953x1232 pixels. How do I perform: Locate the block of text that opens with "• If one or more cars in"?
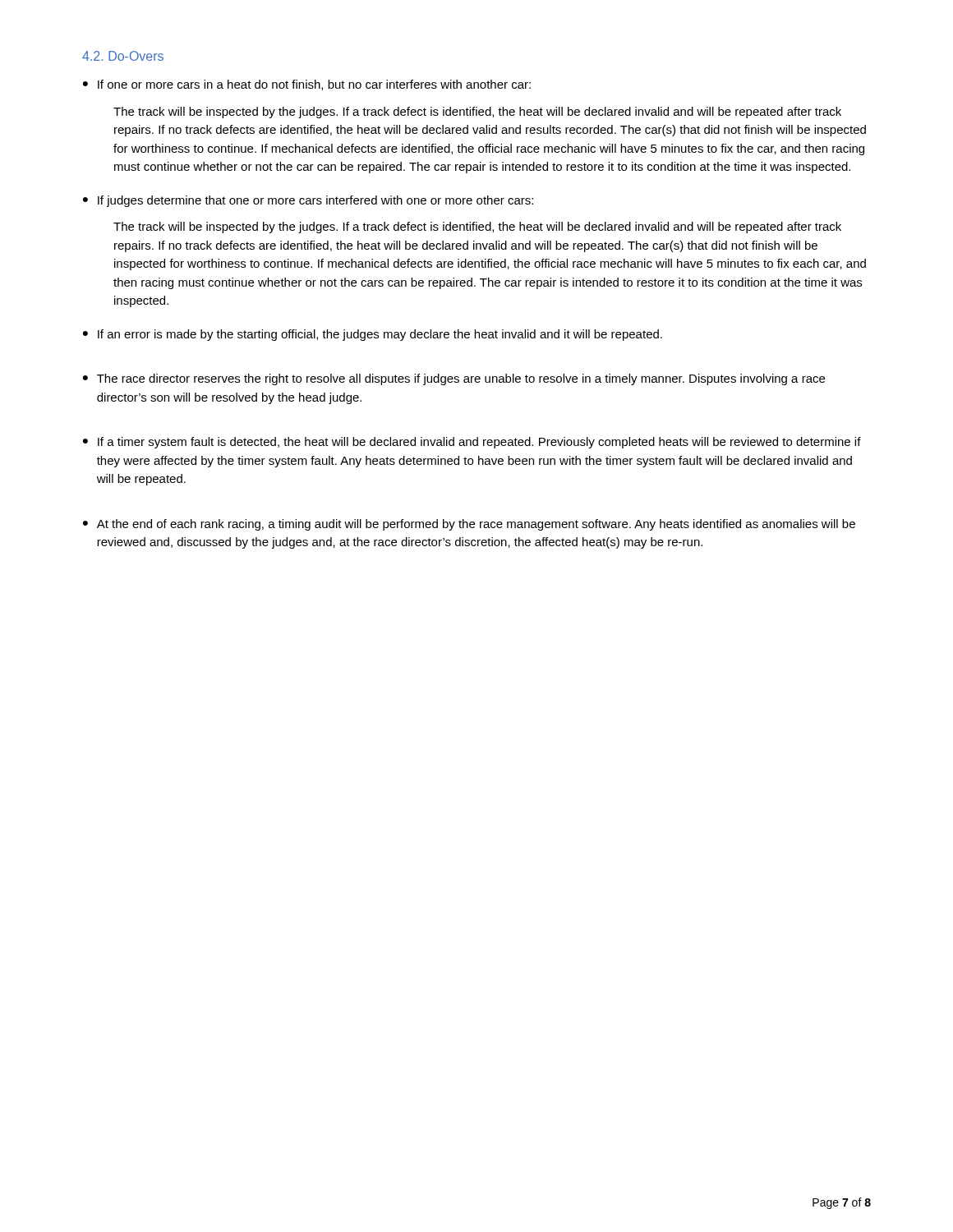[307, 85]
